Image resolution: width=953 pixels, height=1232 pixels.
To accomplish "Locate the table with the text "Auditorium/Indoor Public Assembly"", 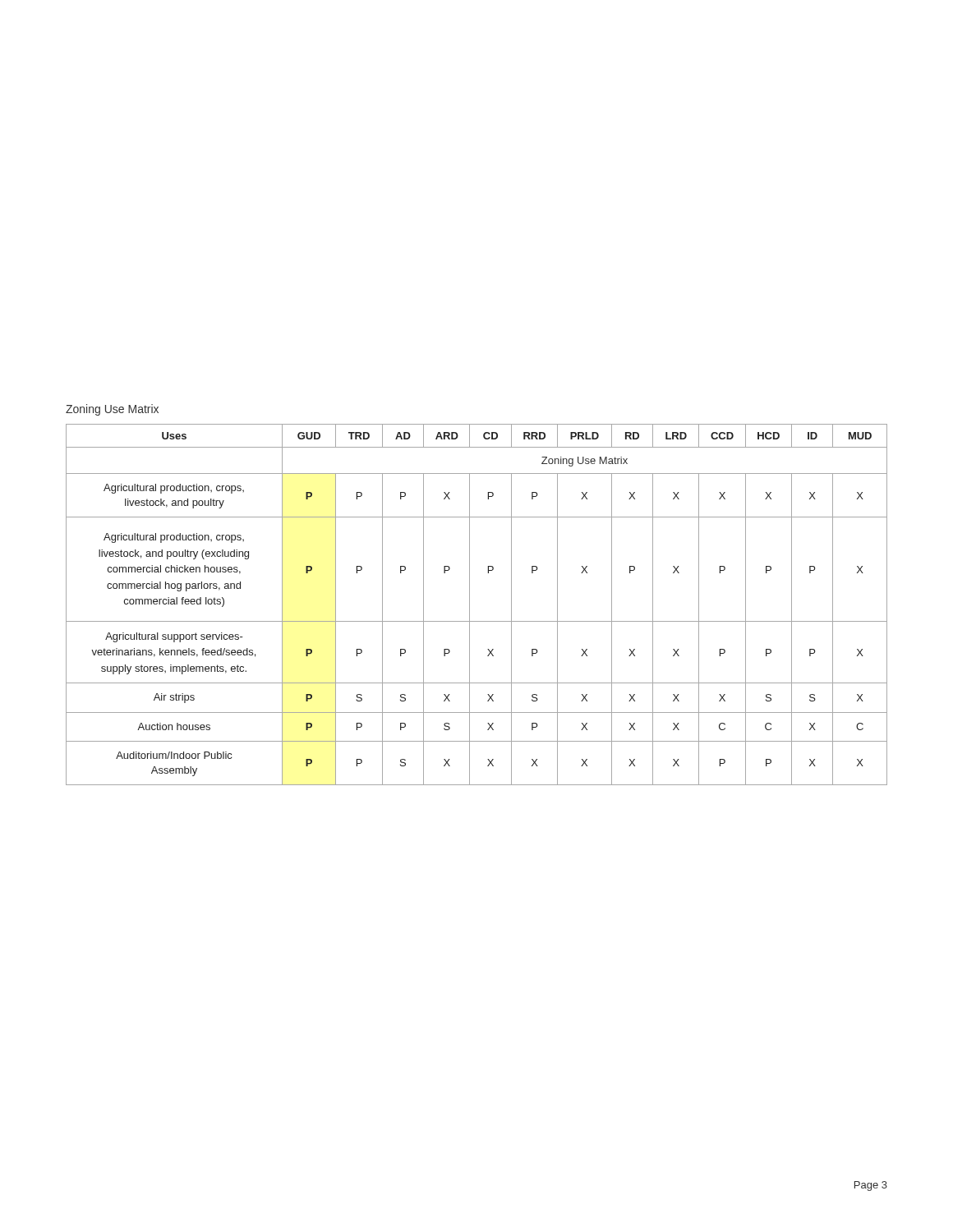I will (x=476, y=605).
